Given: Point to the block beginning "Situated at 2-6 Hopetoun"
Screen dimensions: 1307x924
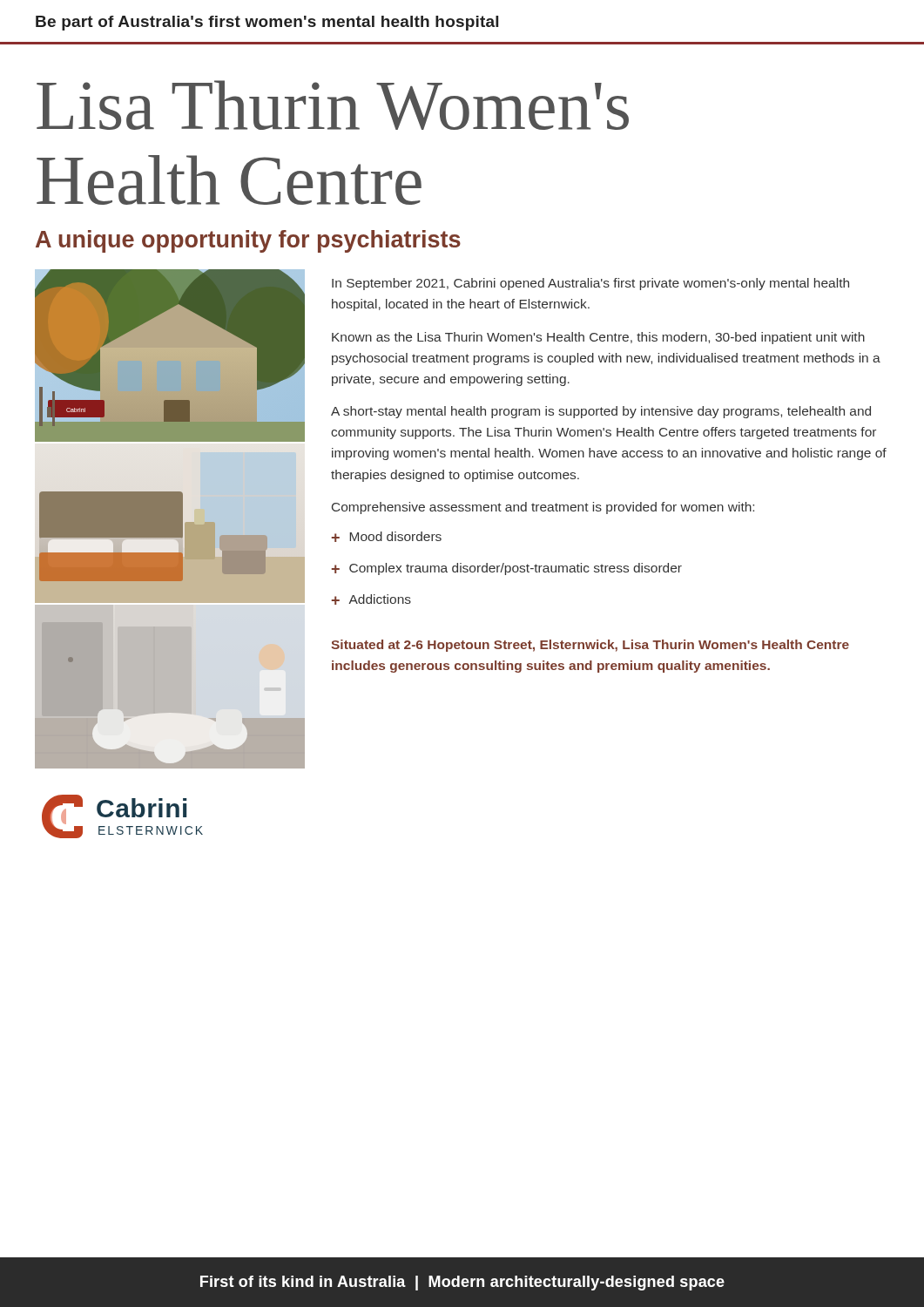Looking at the screenshot, I should [x=590, y=655].
